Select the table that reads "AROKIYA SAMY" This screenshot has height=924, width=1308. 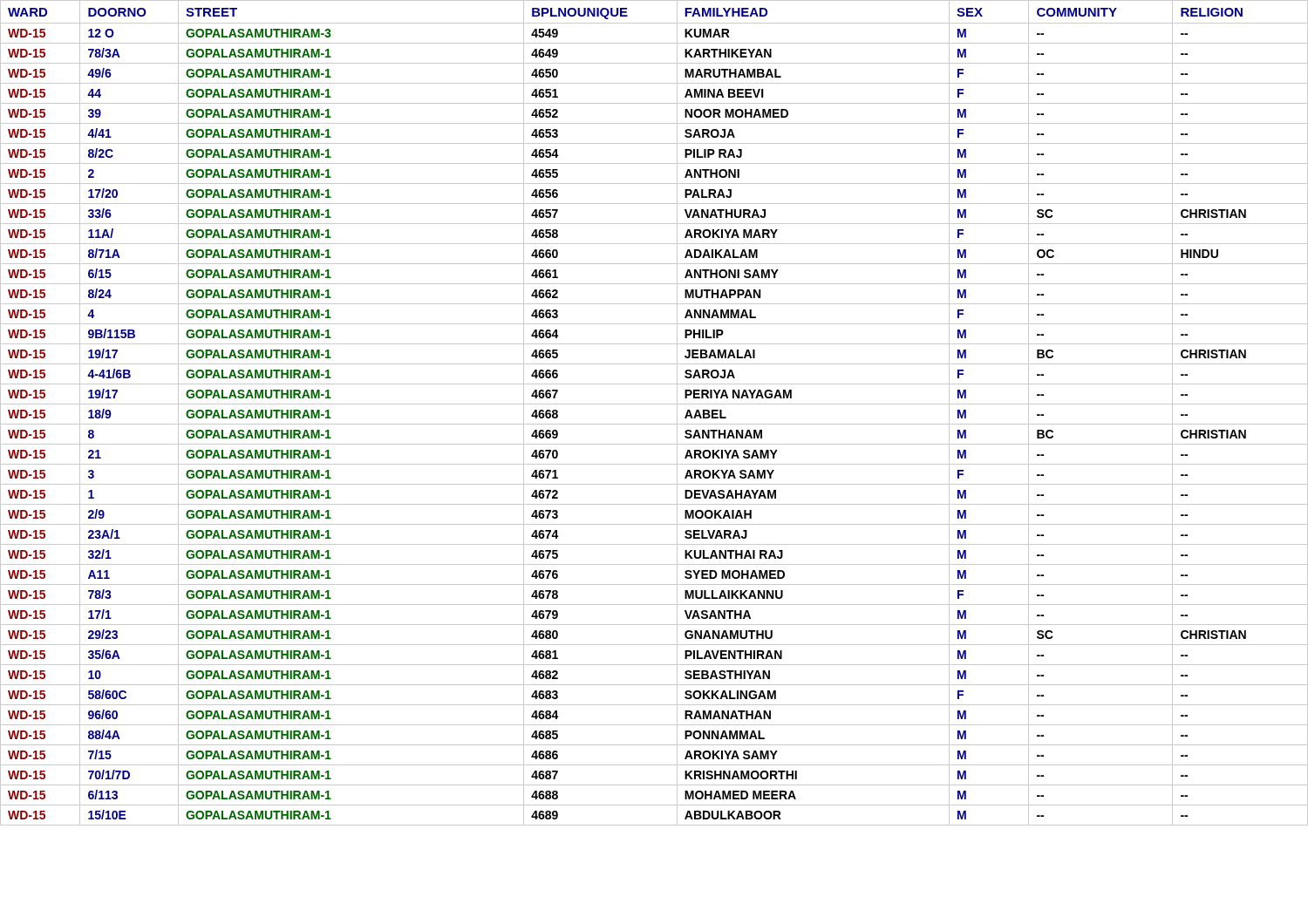(x=654, y=413)
